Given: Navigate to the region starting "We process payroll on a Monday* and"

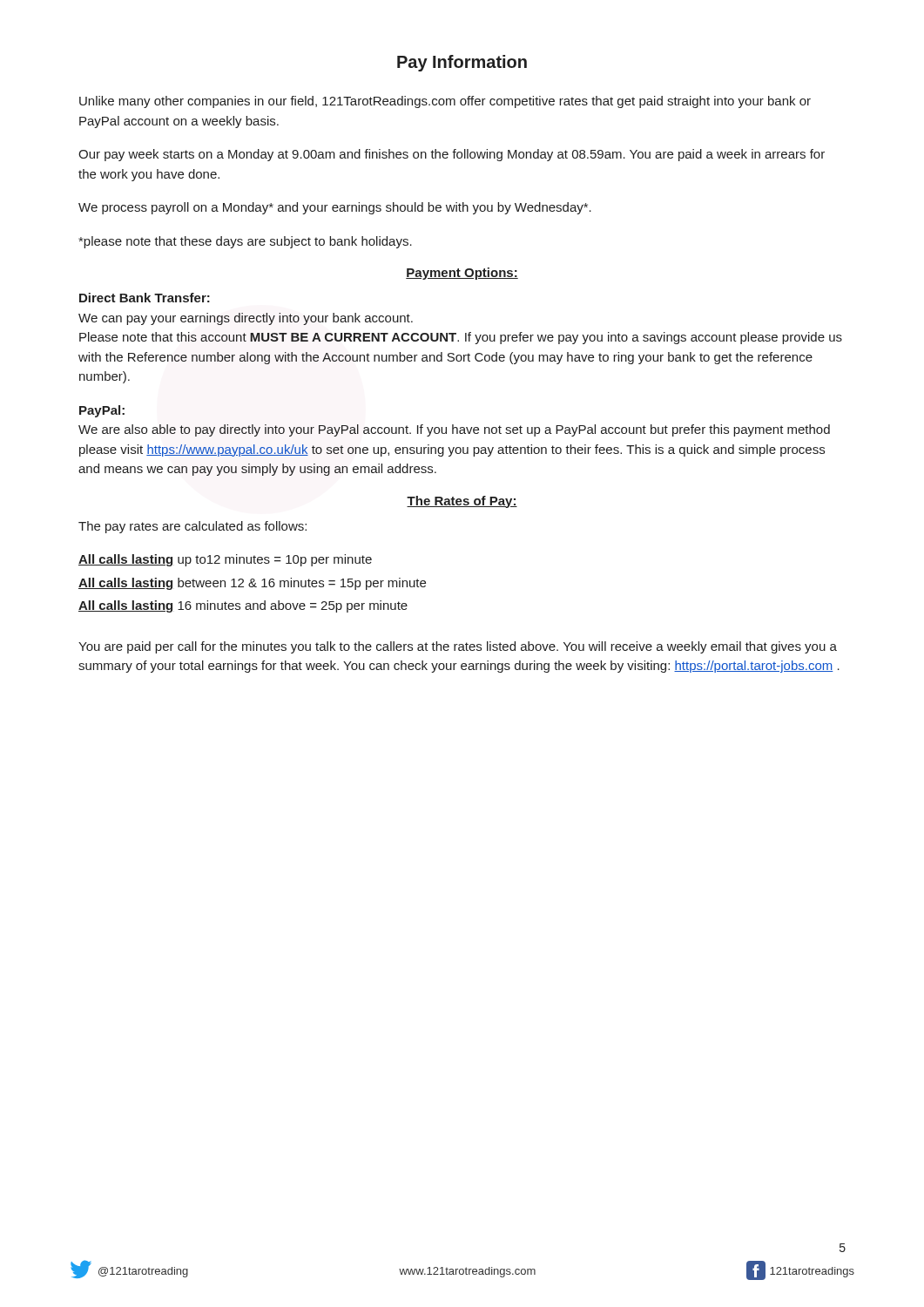Looking at the screenshot, I should pyautogui.click(x=335, y=207).
